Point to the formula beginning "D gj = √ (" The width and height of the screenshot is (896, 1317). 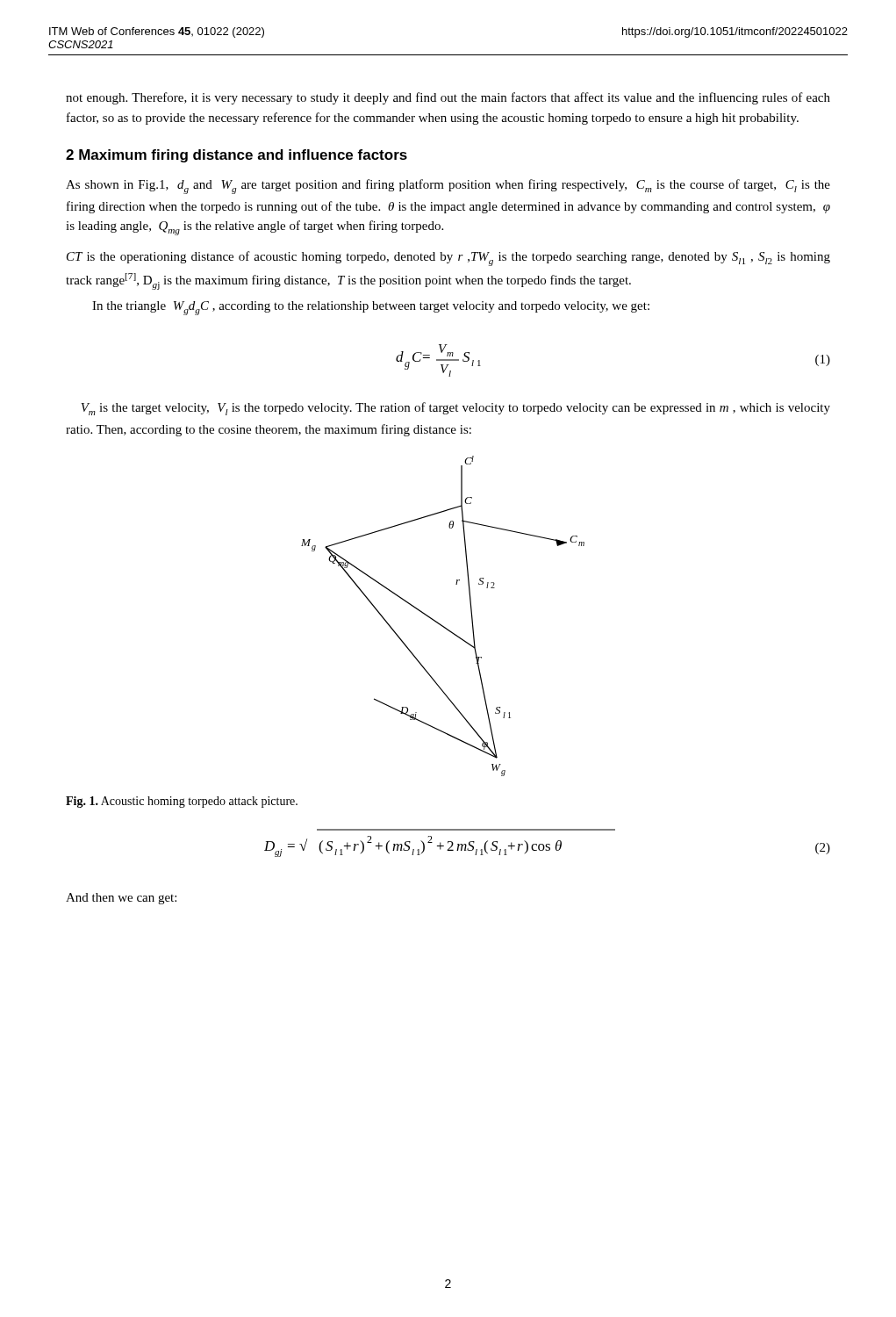point(547,847)
